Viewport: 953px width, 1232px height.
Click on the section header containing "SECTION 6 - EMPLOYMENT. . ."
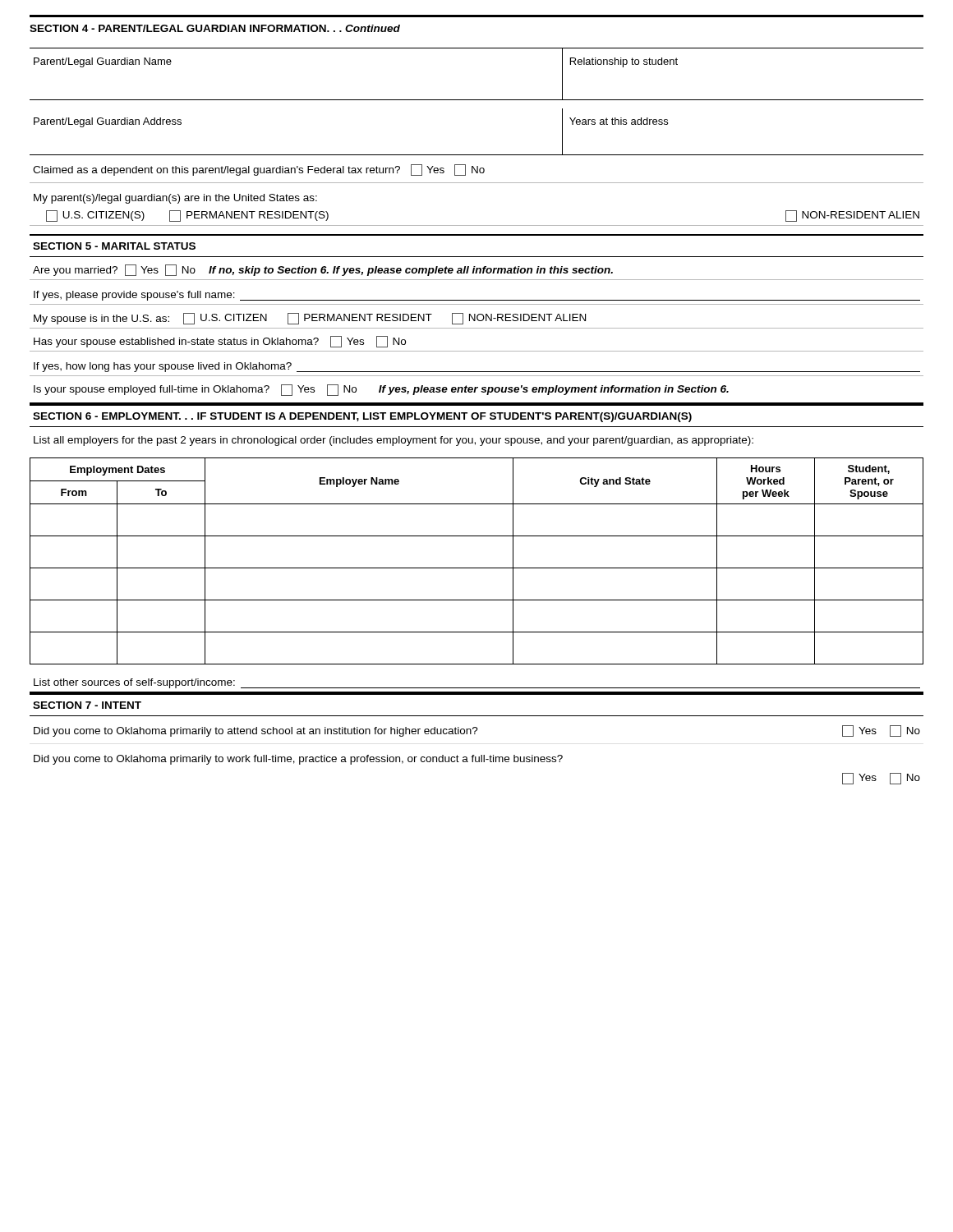[362, 416]
